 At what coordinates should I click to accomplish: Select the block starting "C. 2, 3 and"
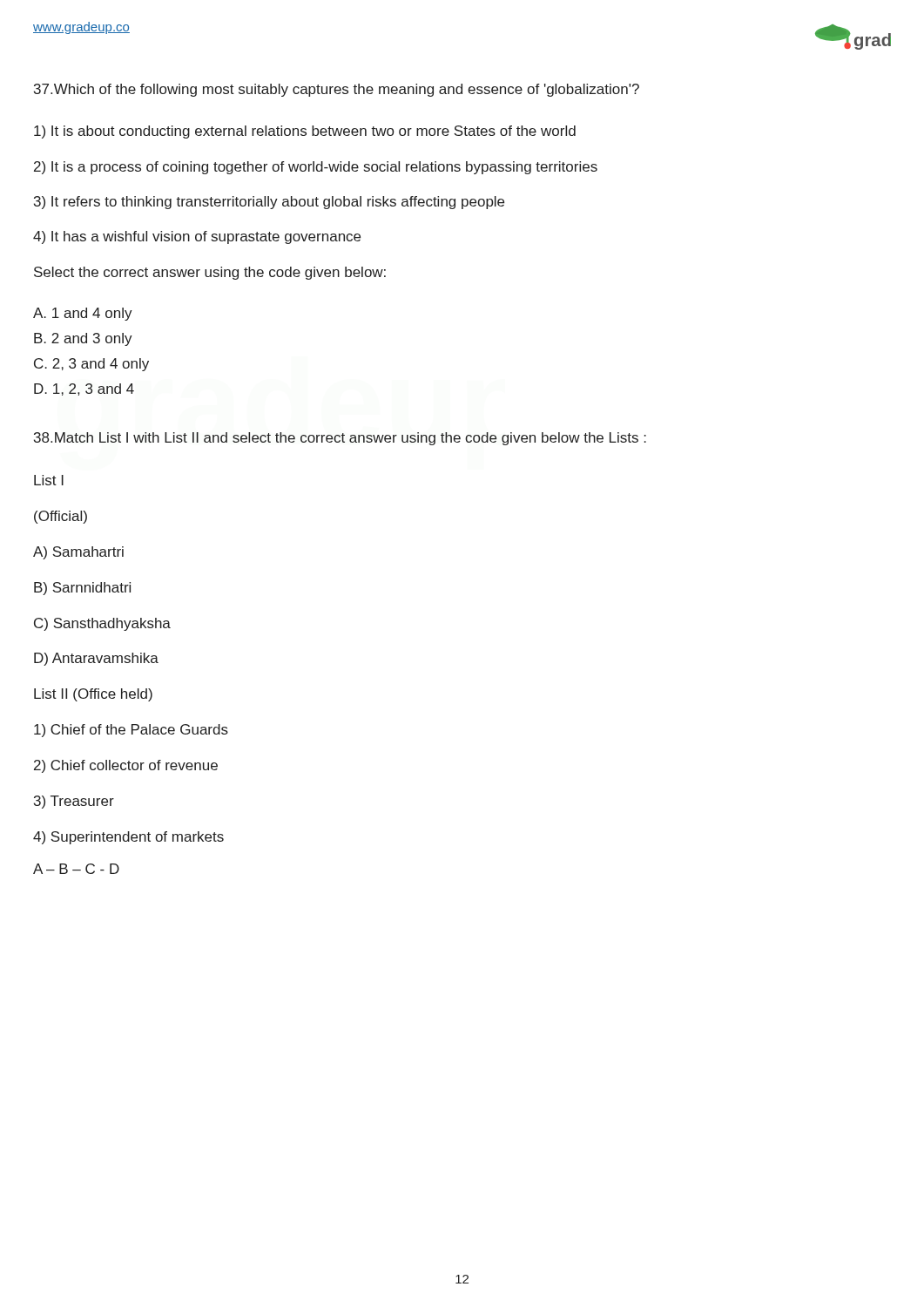[x=91, y=364]
